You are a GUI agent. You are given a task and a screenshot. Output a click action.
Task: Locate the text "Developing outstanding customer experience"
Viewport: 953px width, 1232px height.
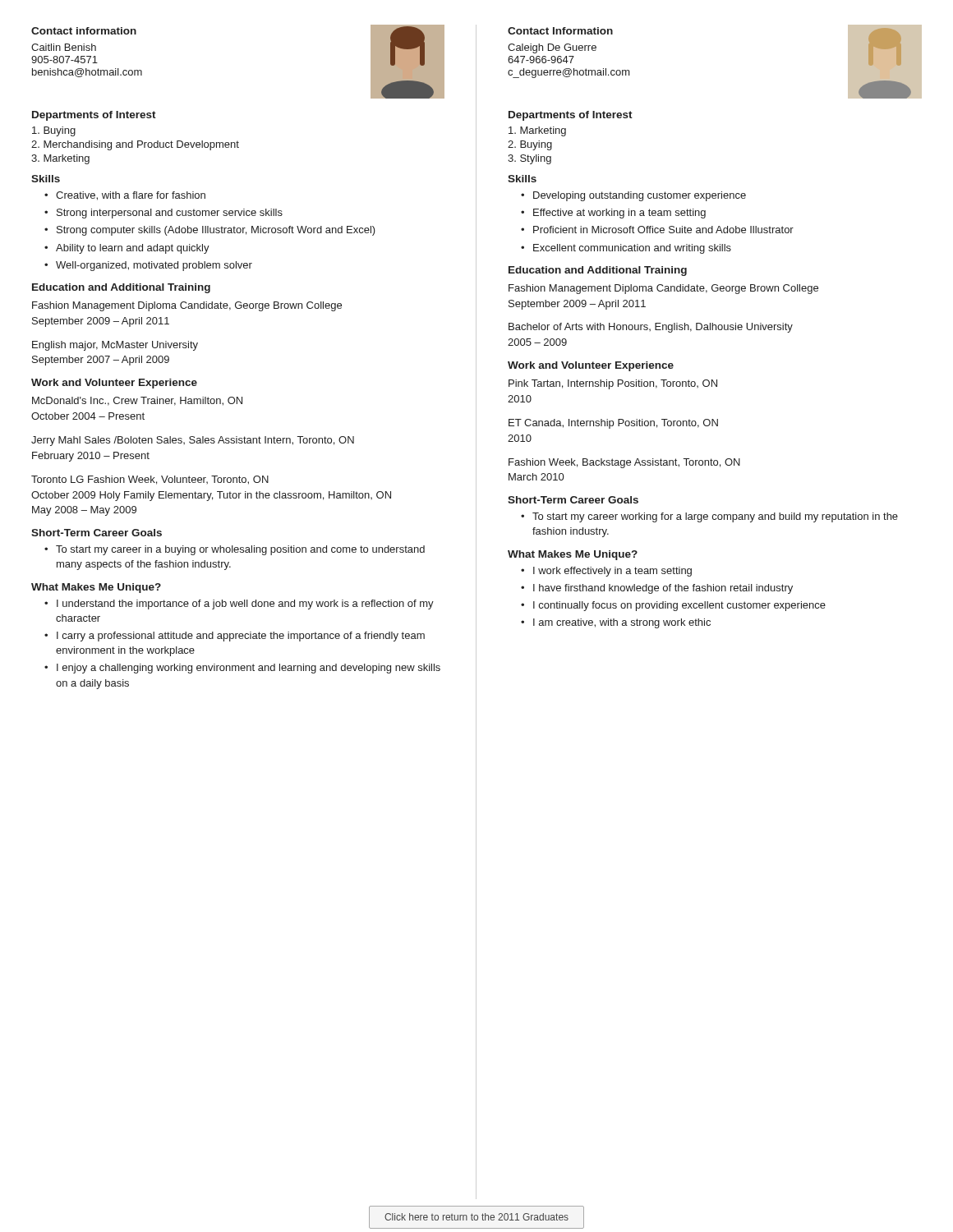(x=639, y=195)
